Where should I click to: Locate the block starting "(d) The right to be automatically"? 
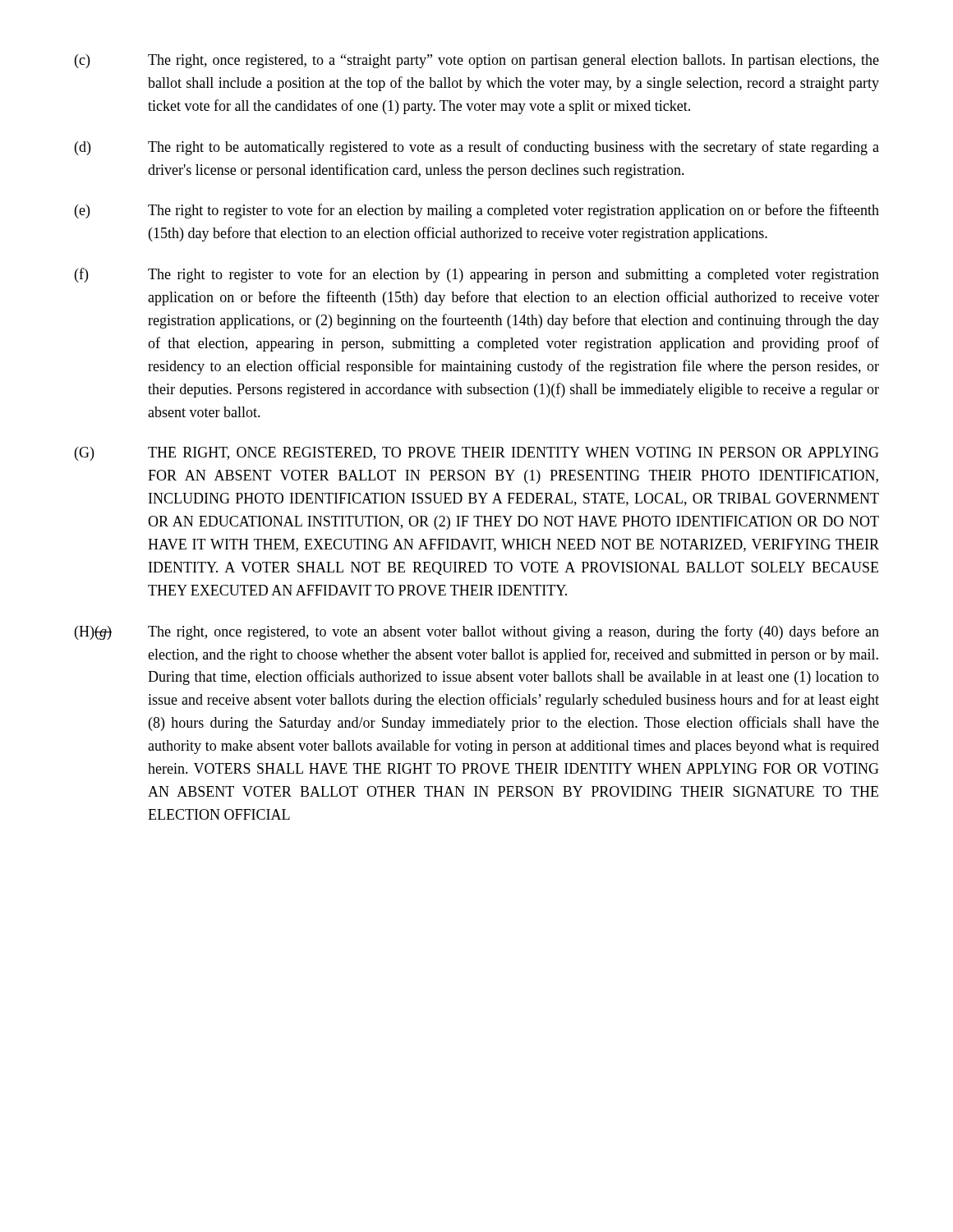point(476,159)
